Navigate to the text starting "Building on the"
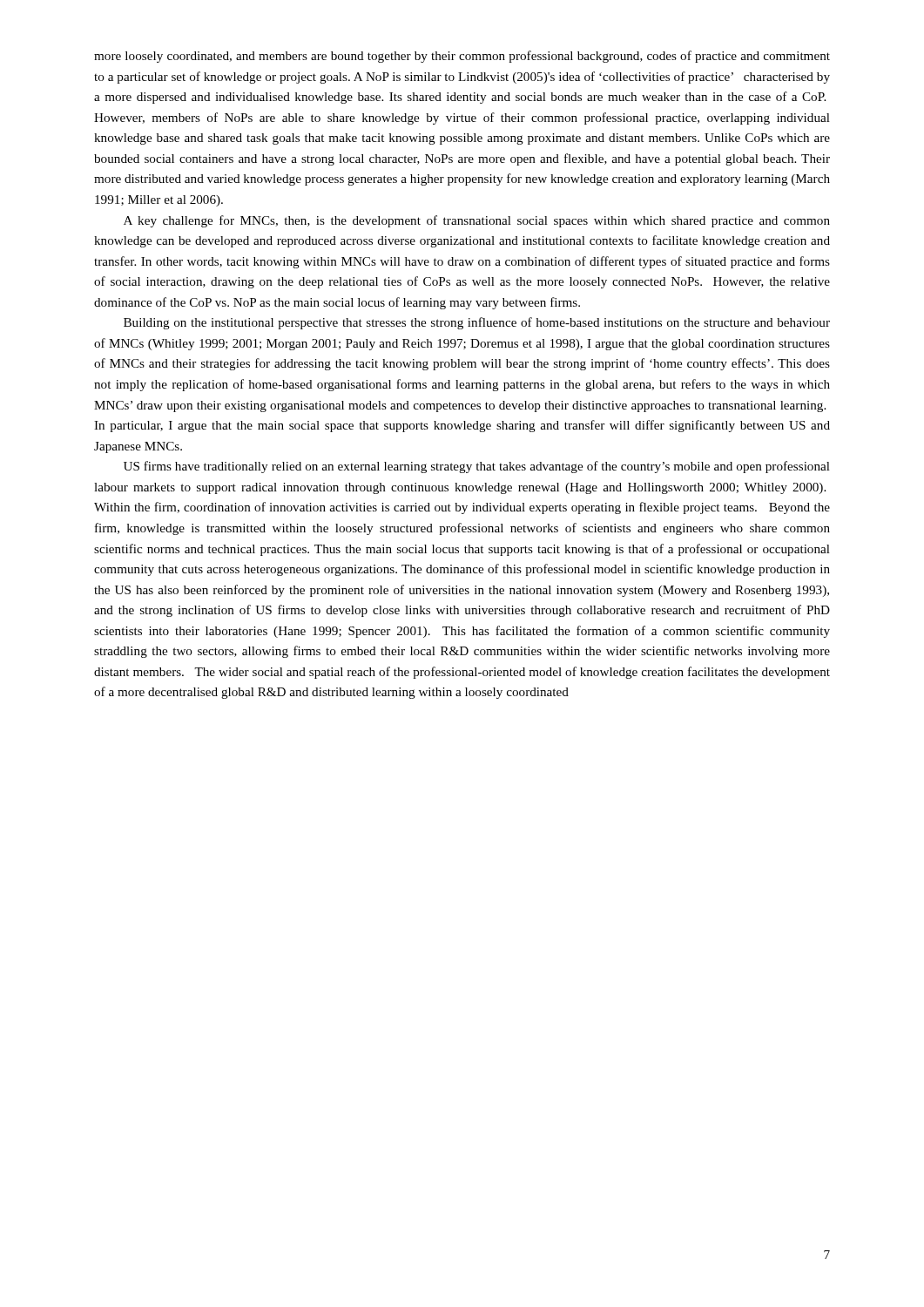The height and width of the screenshot is (1307, 924). 462,384
